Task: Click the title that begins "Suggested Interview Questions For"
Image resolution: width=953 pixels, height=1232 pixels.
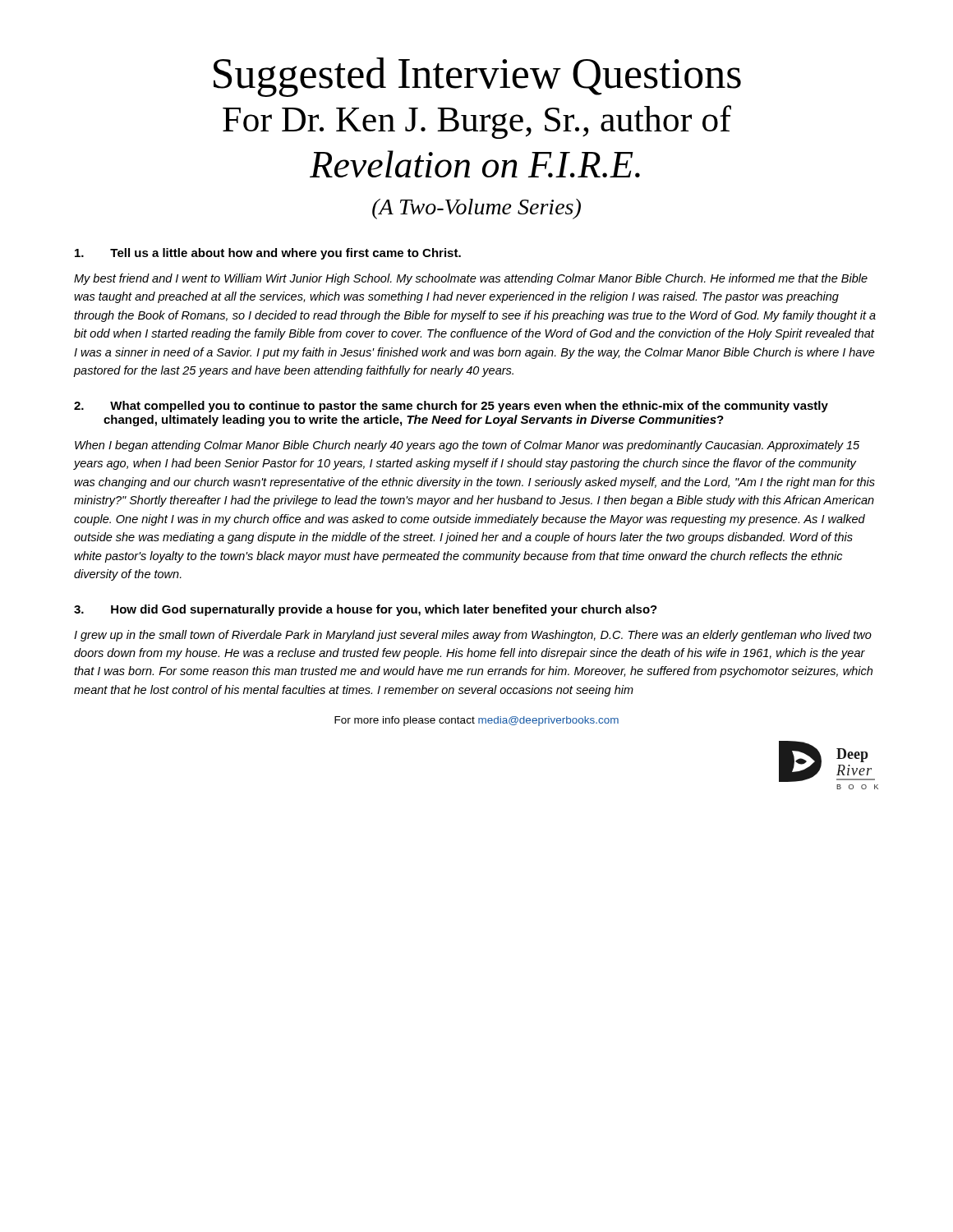Action: click(476, 136)
